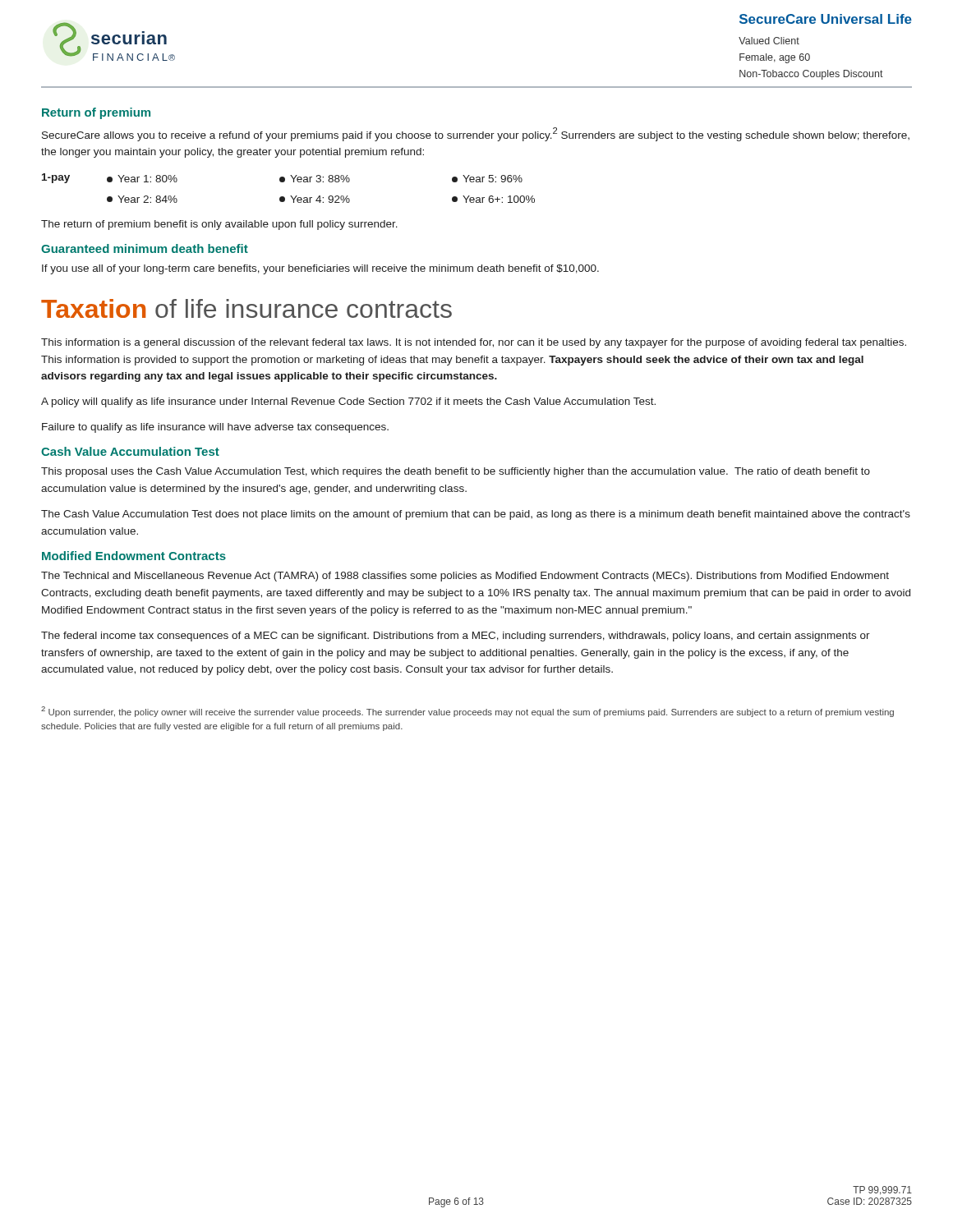Locate the element starting "This proposal uses the"
The image size is (953, 1232).
[x=456, y=480]
